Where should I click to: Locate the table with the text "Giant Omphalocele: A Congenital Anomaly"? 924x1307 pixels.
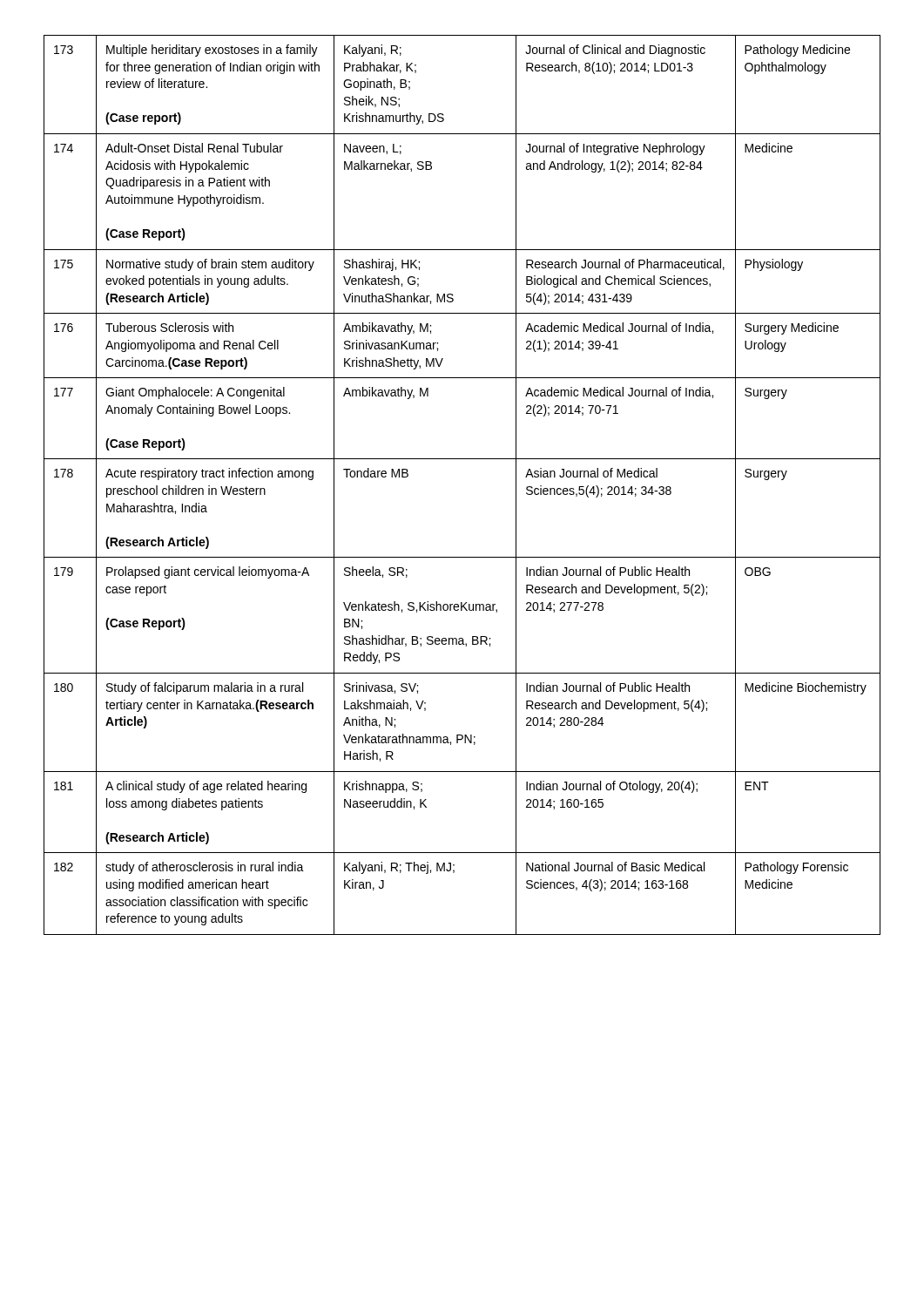462,485
